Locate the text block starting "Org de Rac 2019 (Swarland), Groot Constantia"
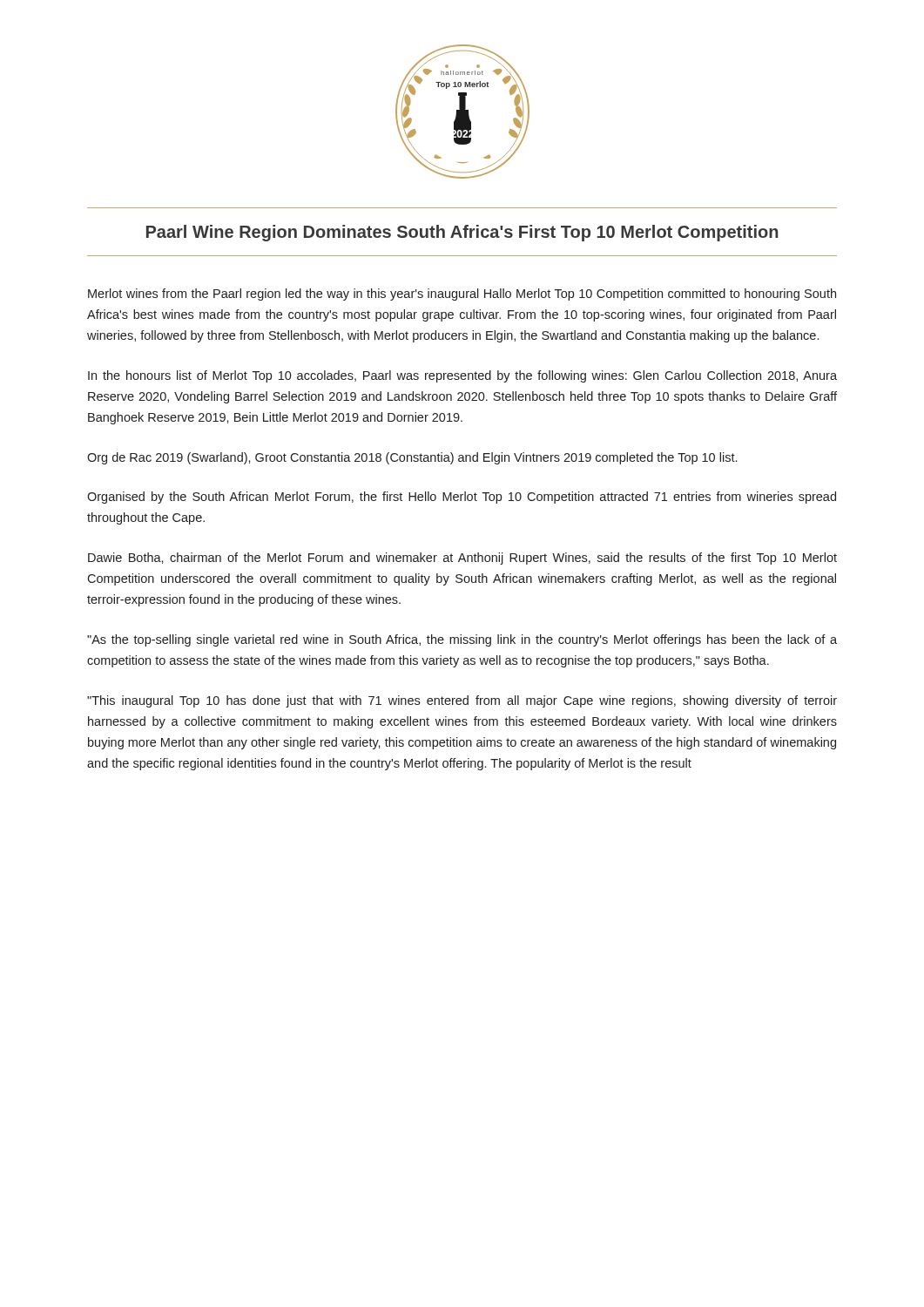924x1307 pixels. click(413, 457)
